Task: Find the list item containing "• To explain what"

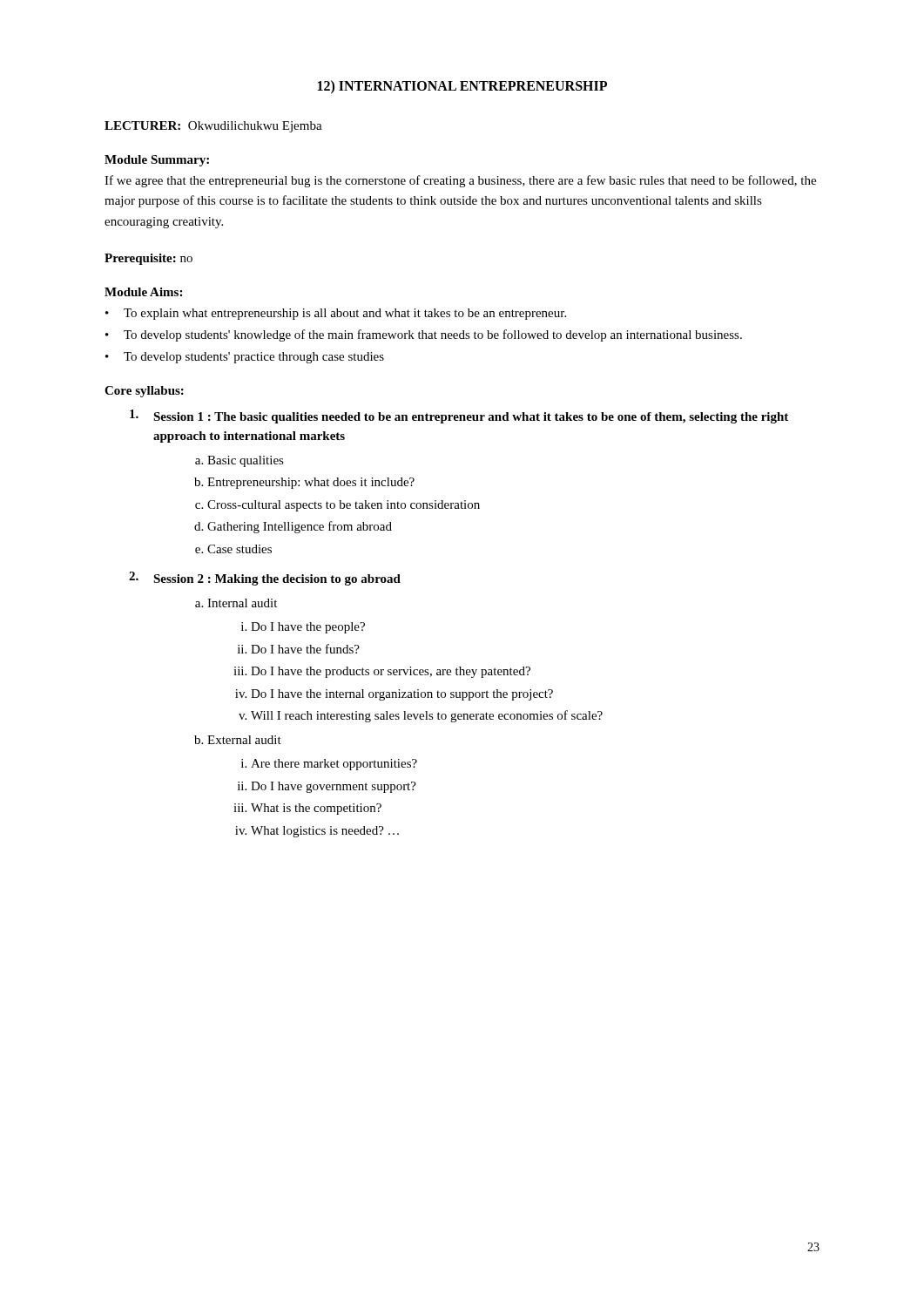Action: tap(462, 313)
